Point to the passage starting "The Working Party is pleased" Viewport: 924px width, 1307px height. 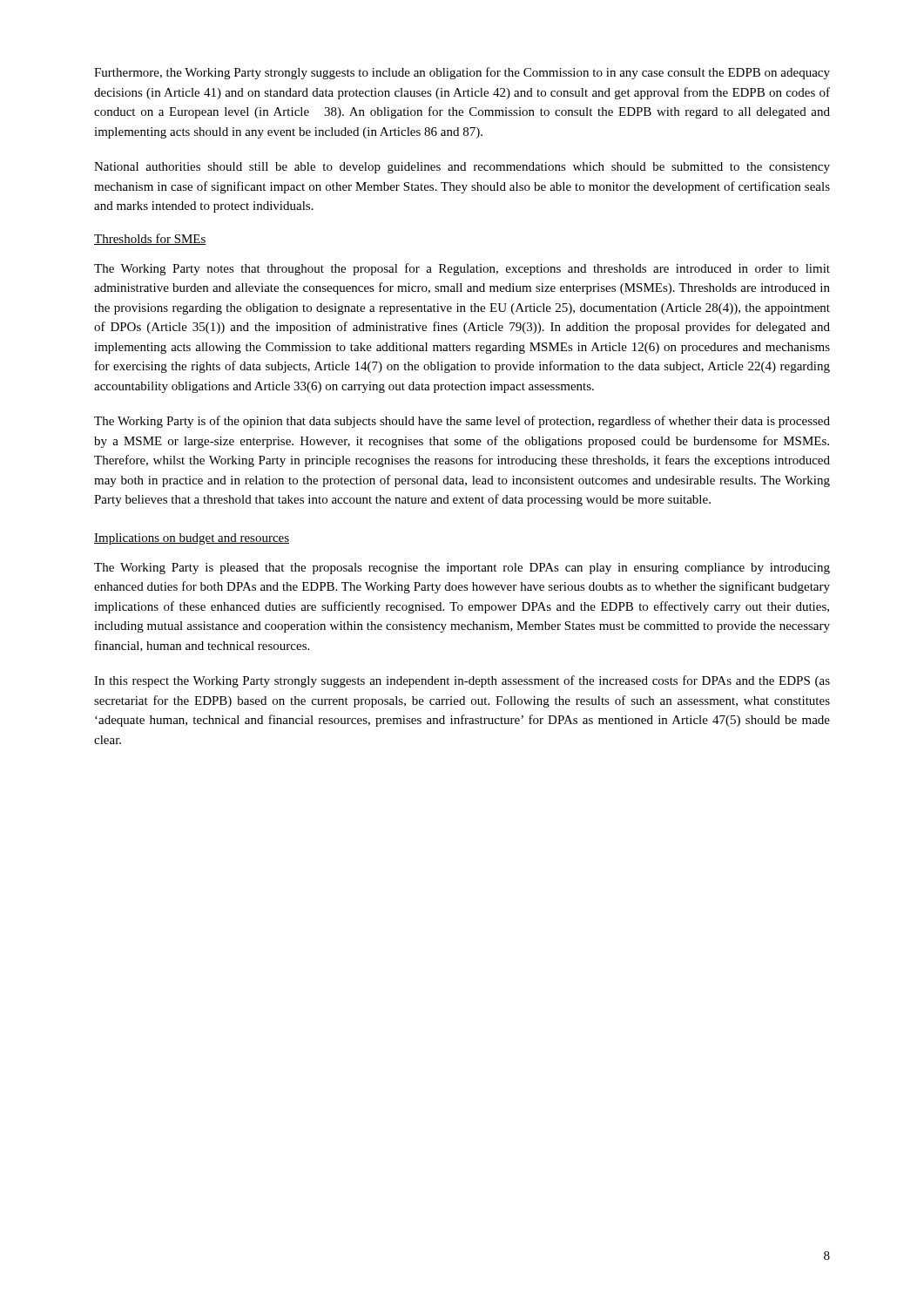(x=462, y=606)
